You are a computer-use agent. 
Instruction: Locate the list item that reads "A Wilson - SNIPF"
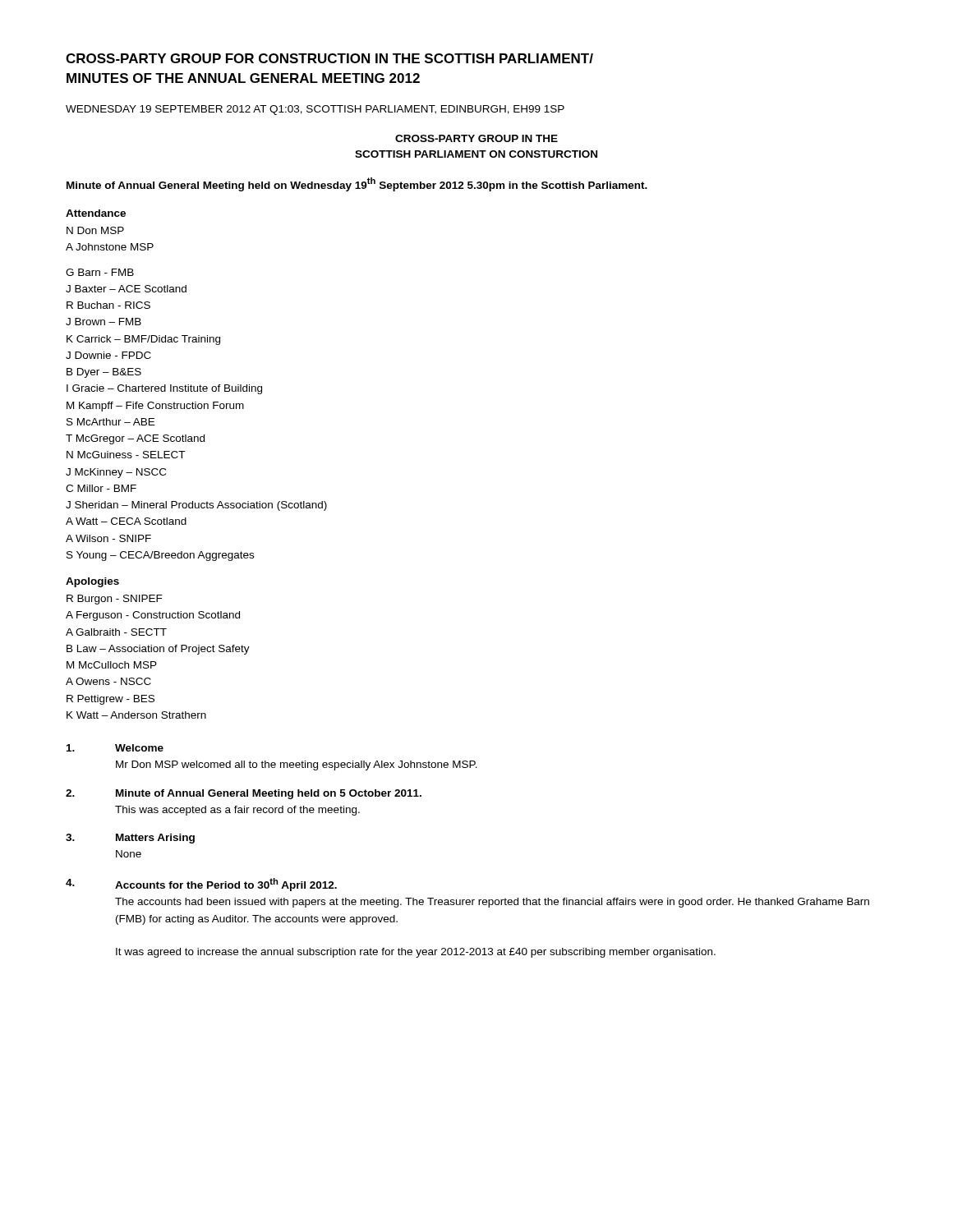(109, 538)
